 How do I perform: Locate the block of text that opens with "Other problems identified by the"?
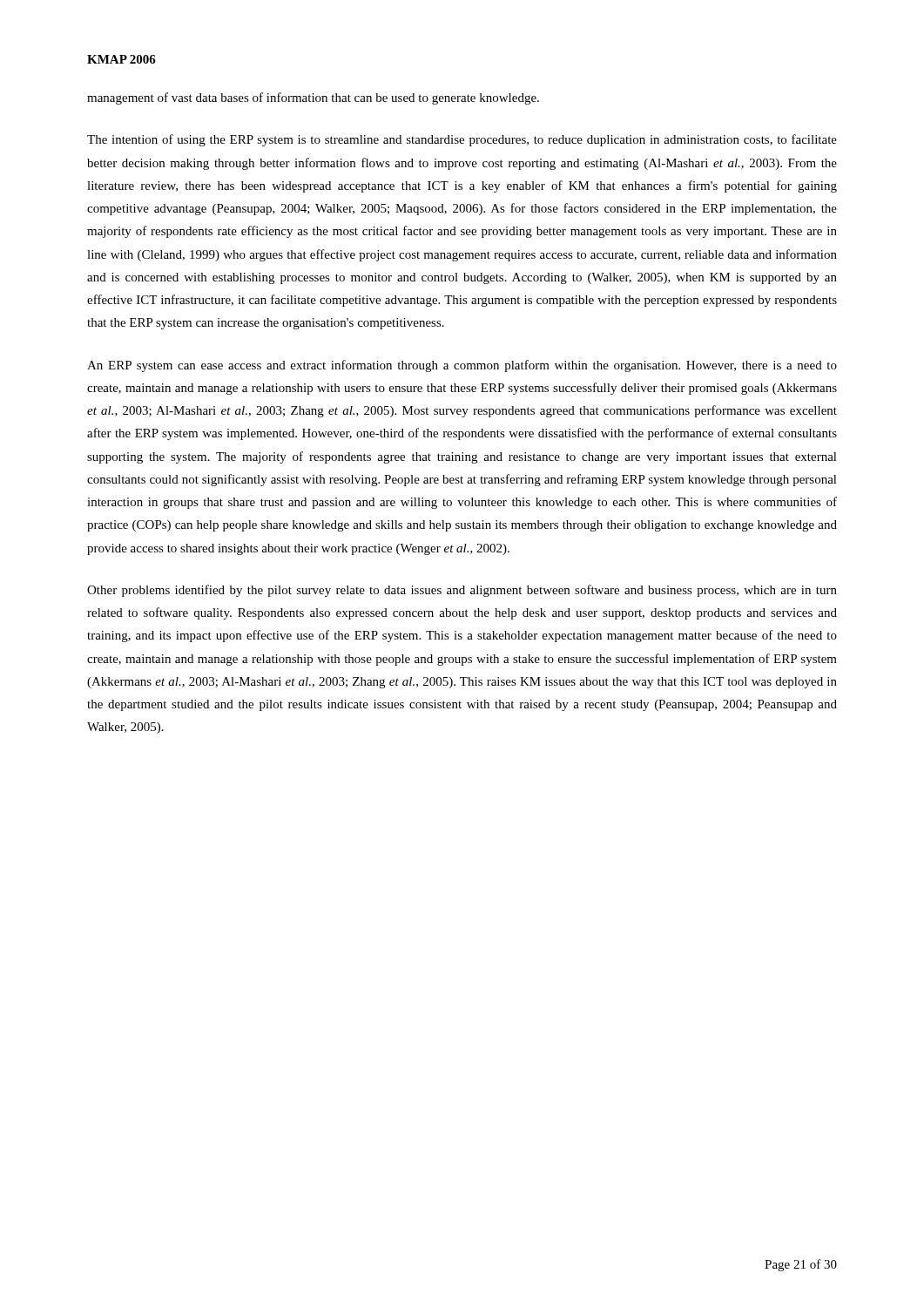click(x=462, y=658)
